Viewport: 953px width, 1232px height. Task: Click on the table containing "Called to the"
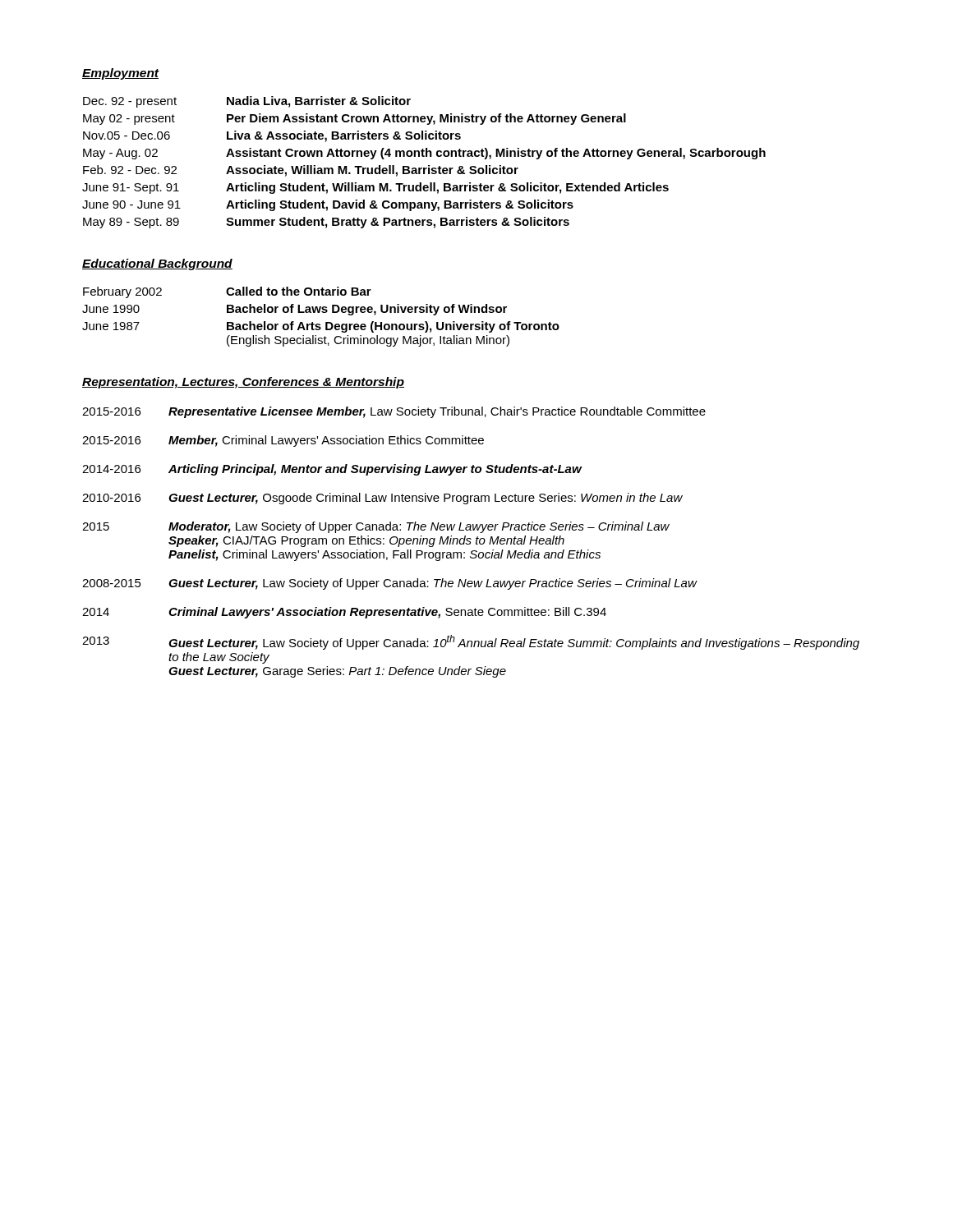point(476,315)
